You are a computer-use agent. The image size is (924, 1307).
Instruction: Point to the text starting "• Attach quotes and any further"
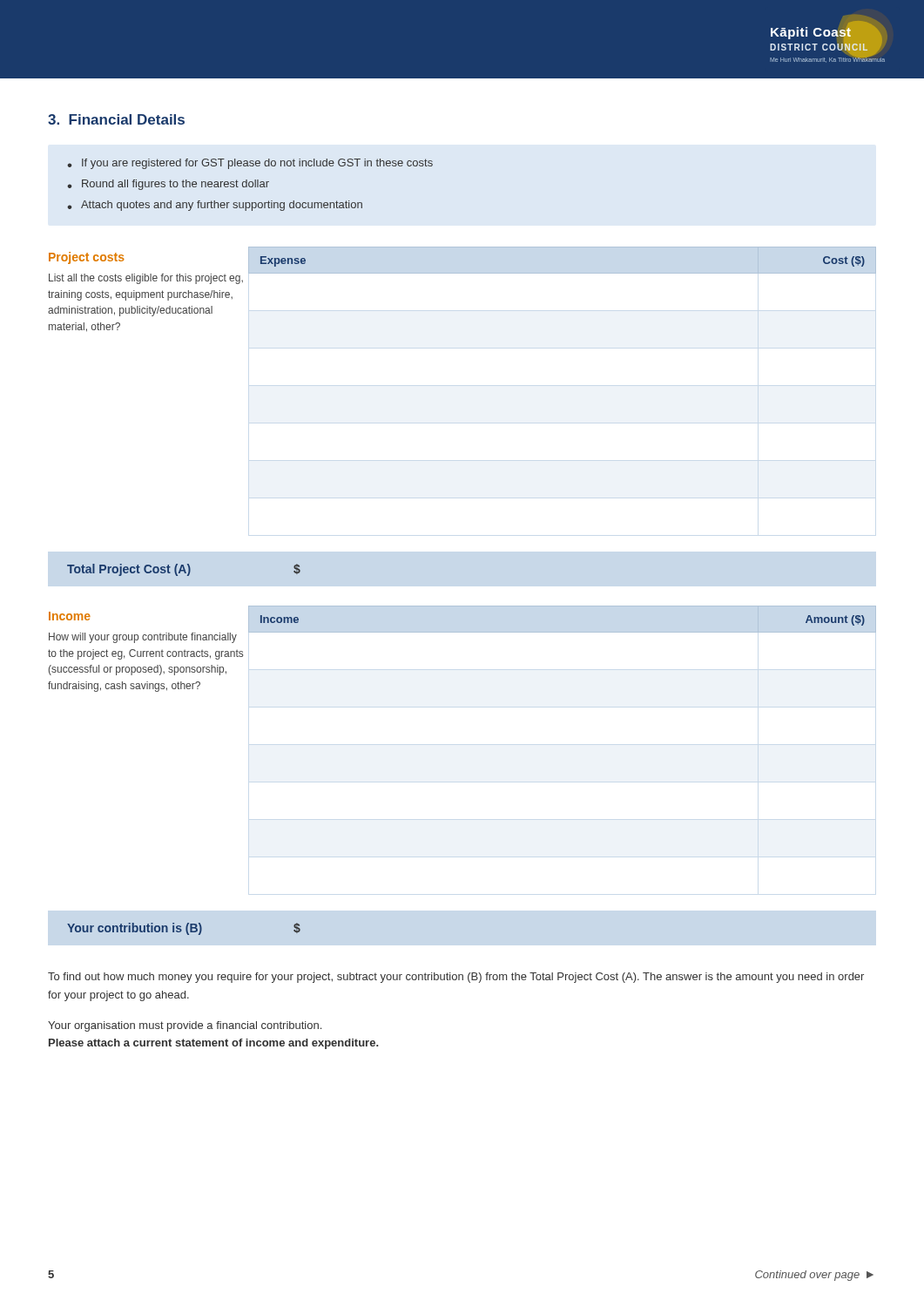coord(215,206)
